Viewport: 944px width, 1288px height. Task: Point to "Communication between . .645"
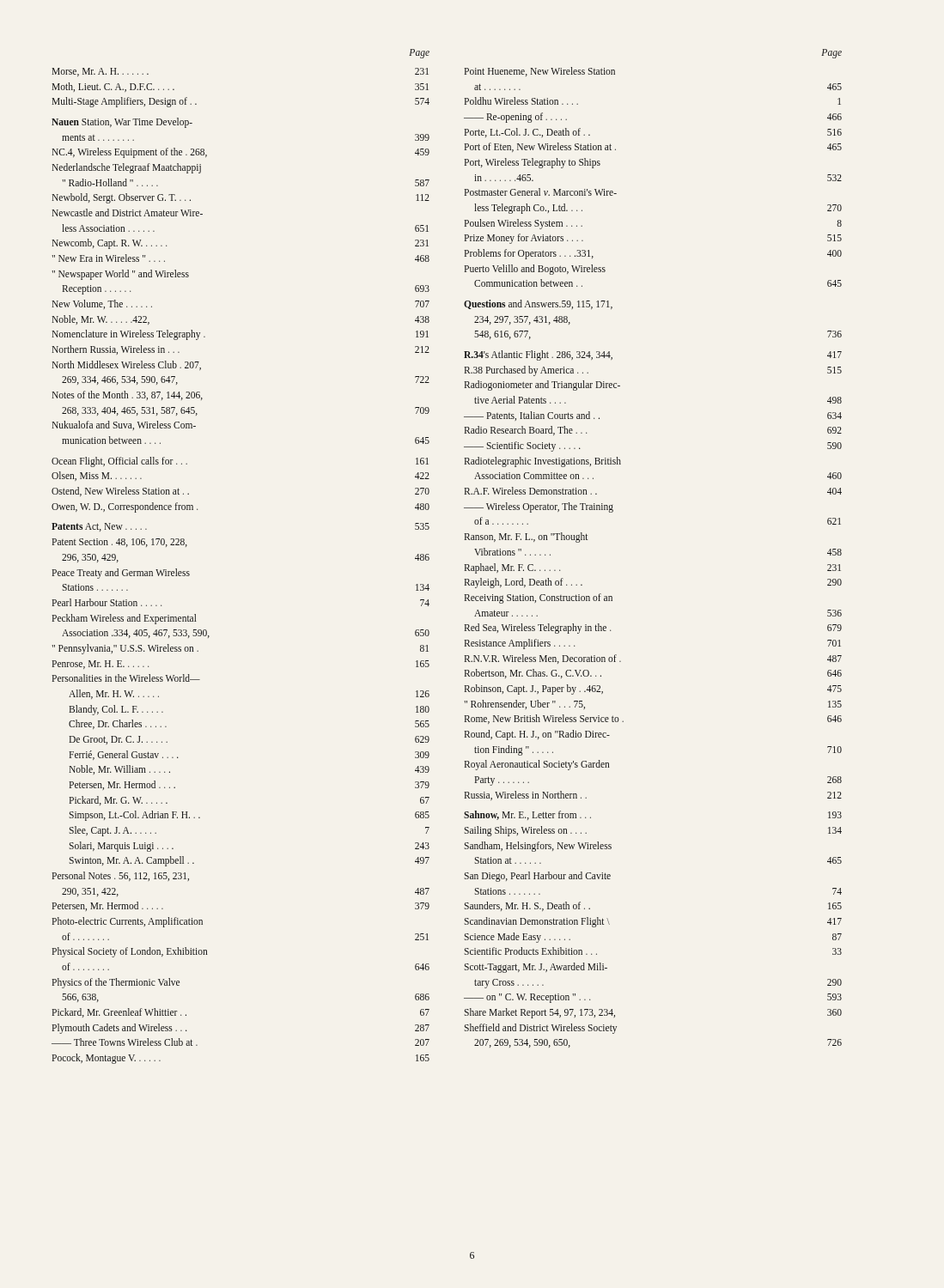(530, 282)
